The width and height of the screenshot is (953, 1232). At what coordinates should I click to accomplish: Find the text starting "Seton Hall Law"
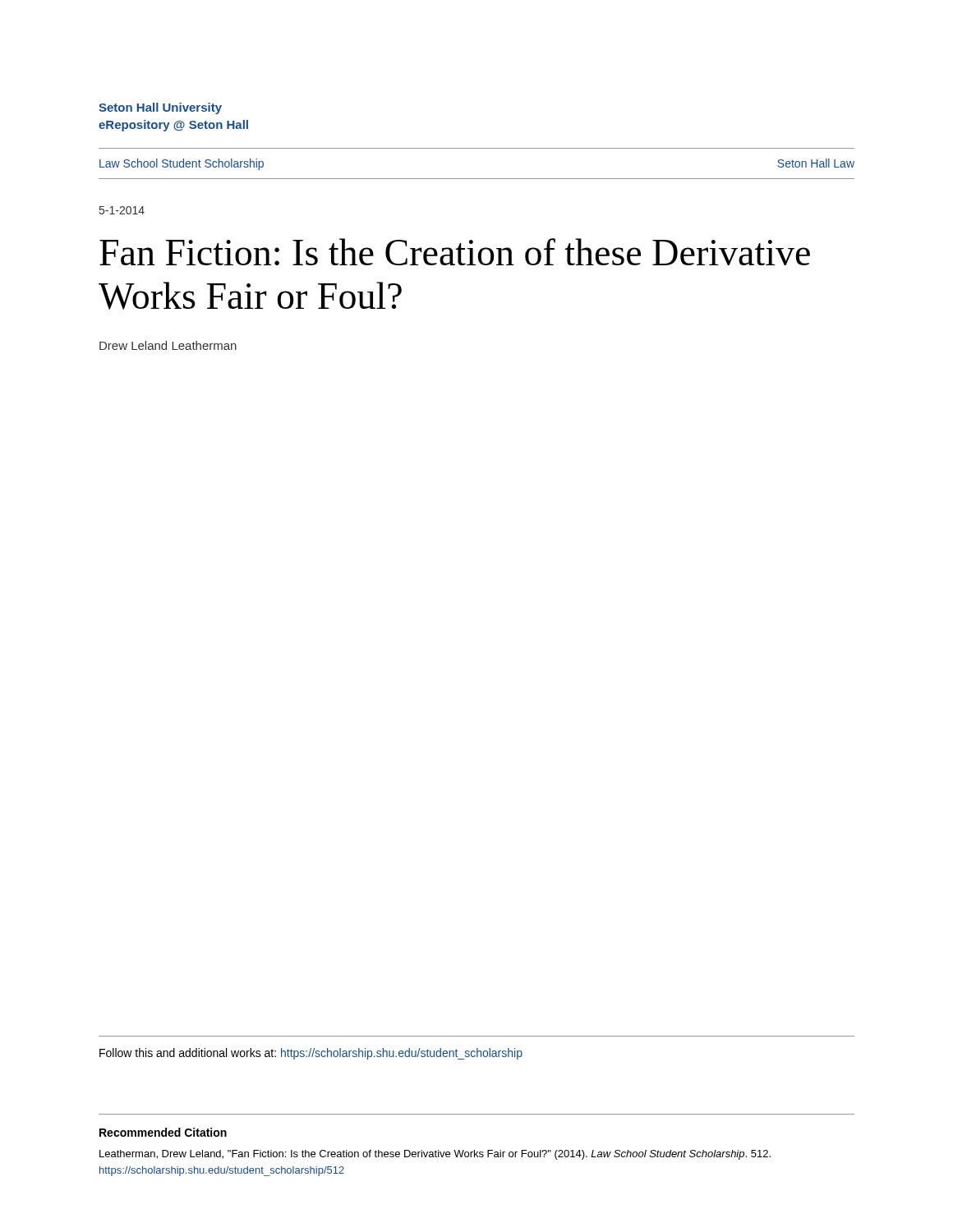(816, 163)
